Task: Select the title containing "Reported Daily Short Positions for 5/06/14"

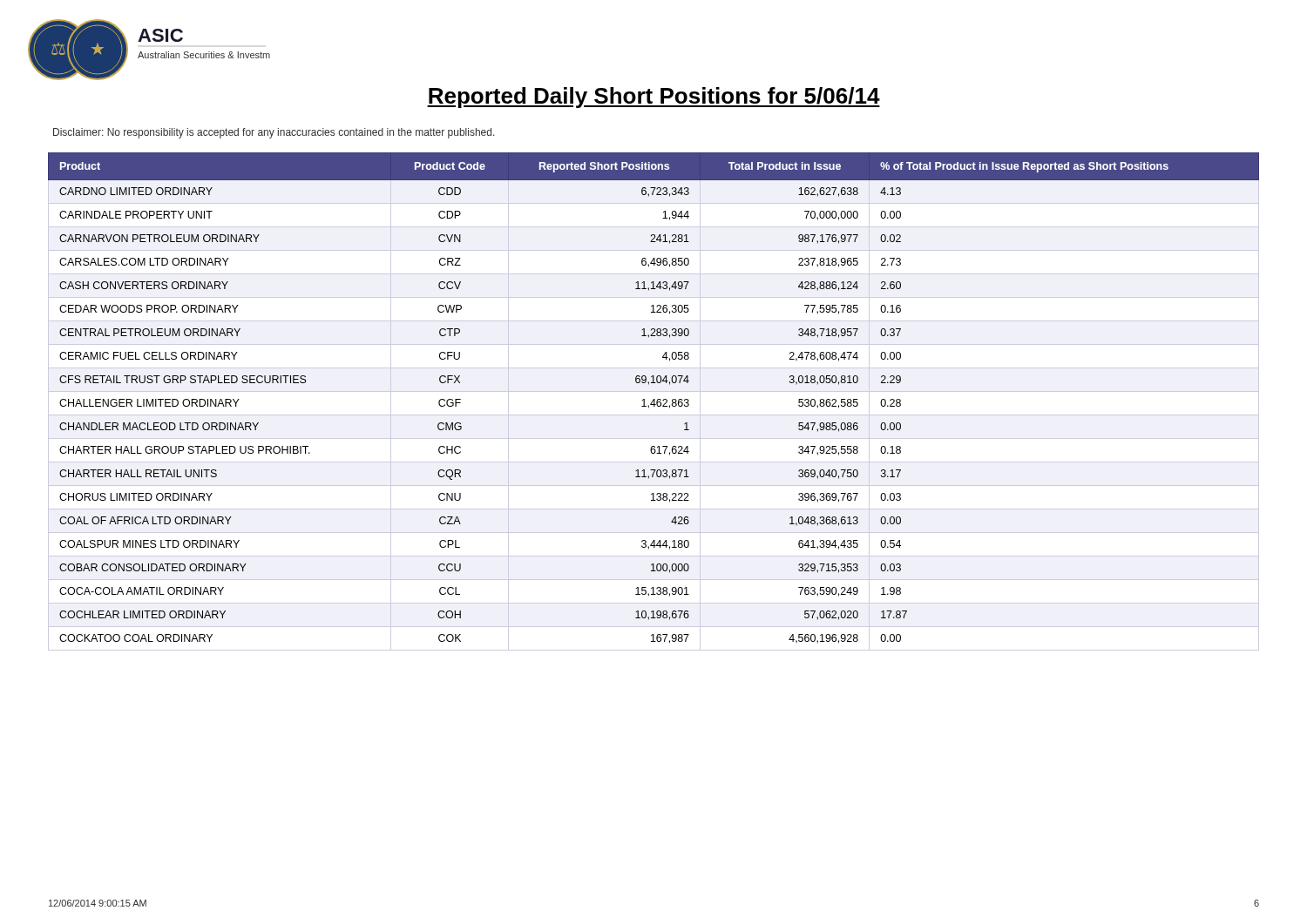Action: 654,96
